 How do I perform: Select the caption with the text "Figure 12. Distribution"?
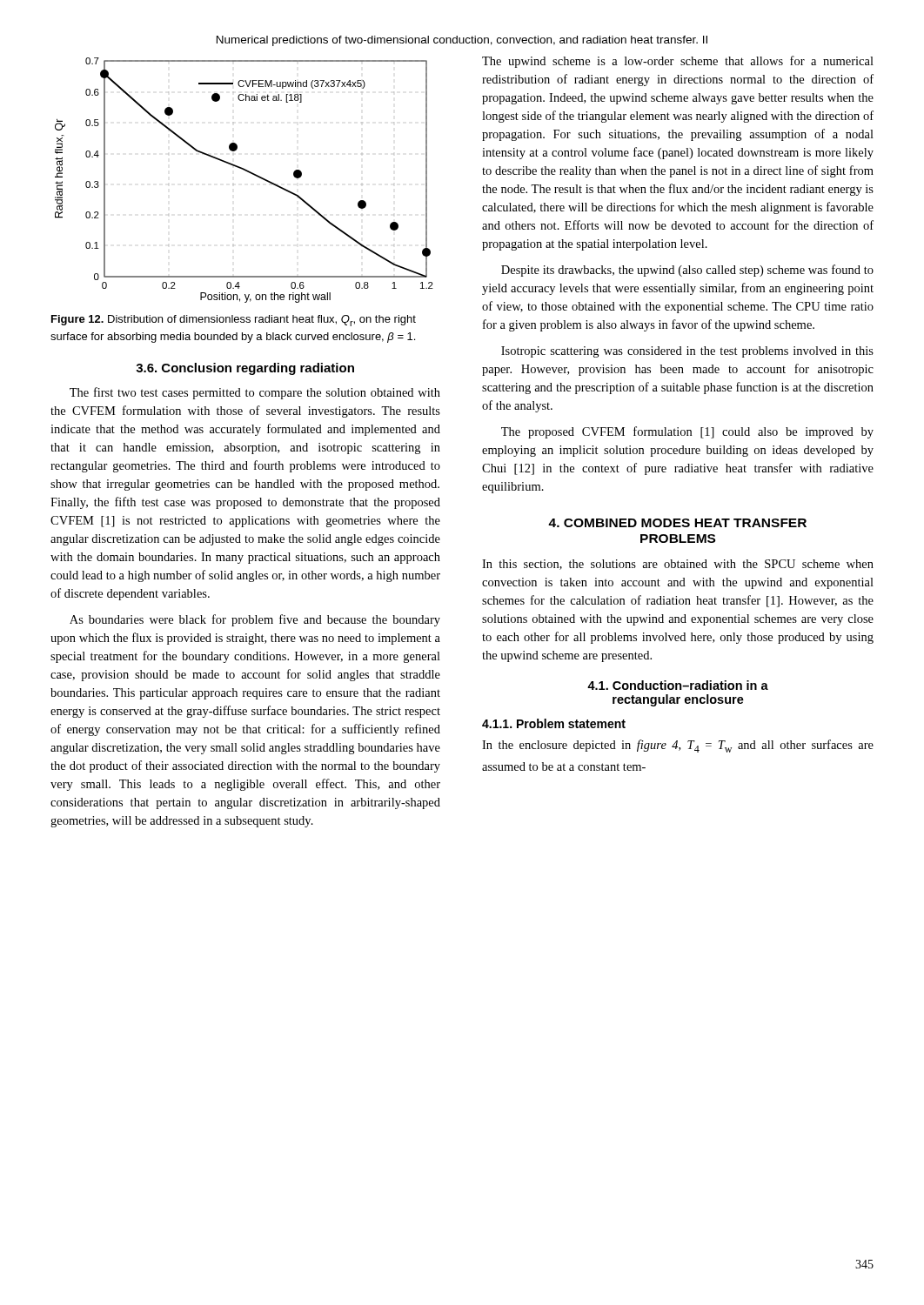[233, 328]
